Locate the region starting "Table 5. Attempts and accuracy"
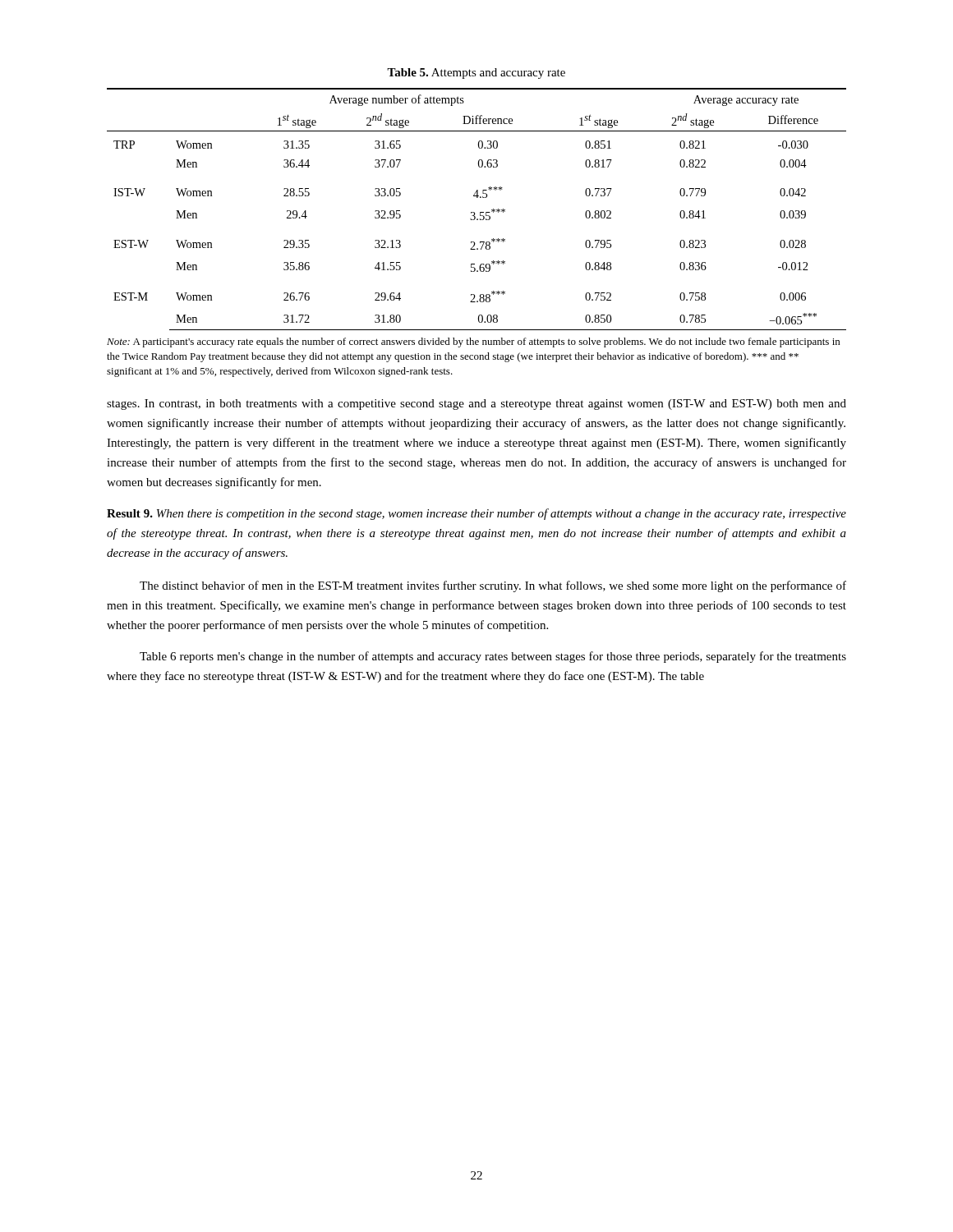The width and height of the screenshot is (953, 1232). click(x=476, y=72)
